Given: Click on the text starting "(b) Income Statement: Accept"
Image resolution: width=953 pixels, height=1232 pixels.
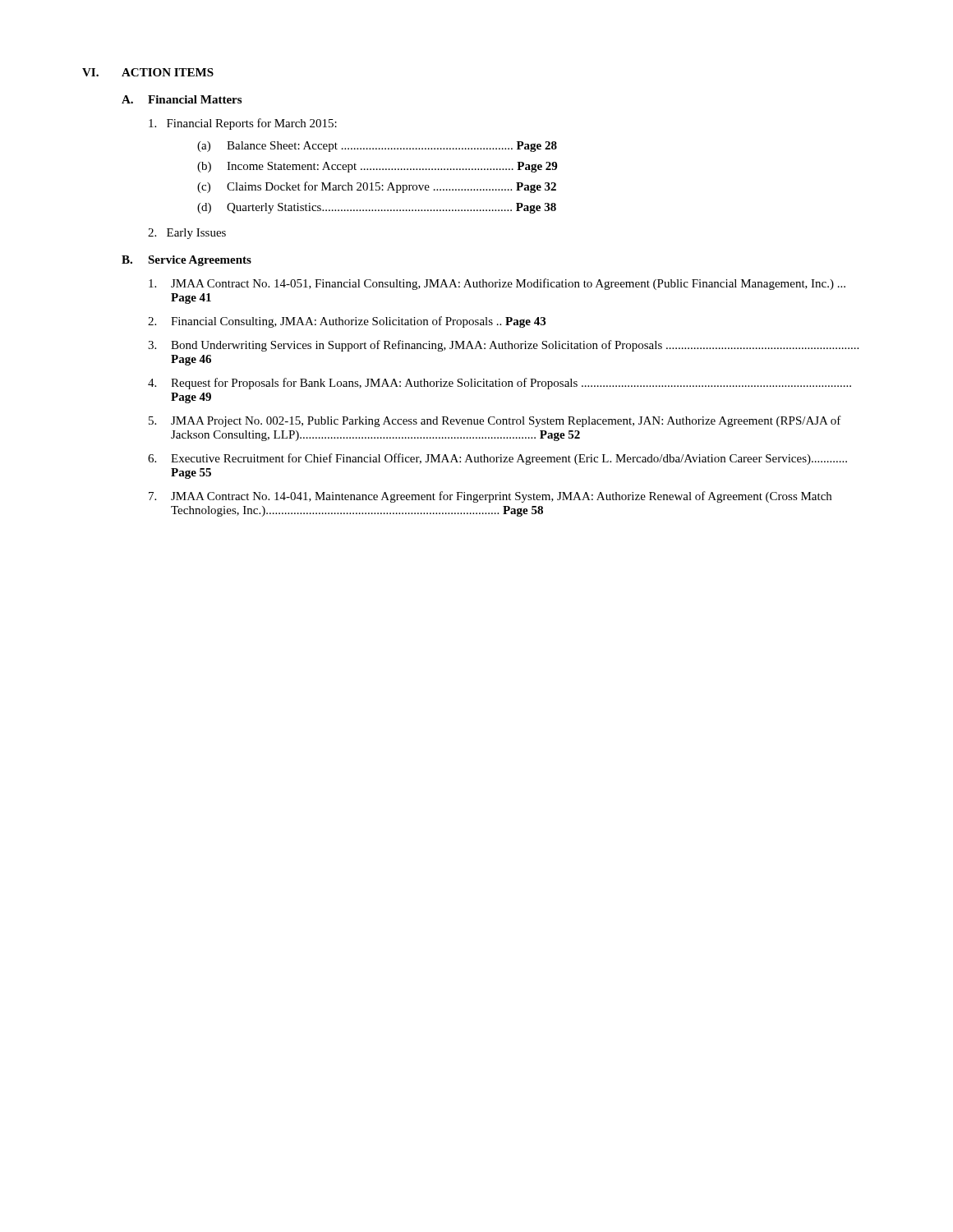Looking at the screenshot, I should tap(534, 166).
